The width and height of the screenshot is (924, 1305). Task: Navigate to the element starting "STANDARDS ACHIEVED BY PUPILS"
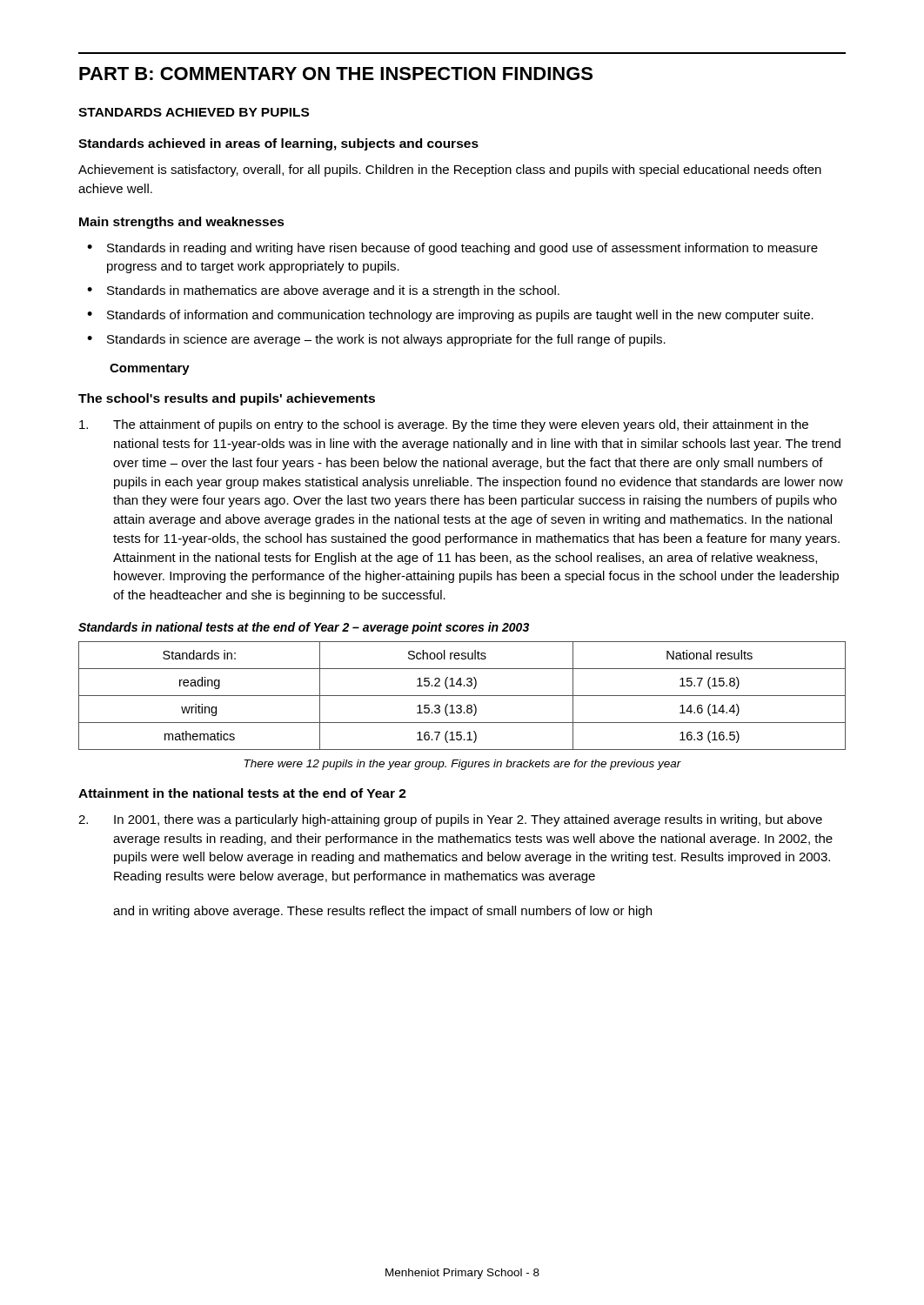pos(194,112)
